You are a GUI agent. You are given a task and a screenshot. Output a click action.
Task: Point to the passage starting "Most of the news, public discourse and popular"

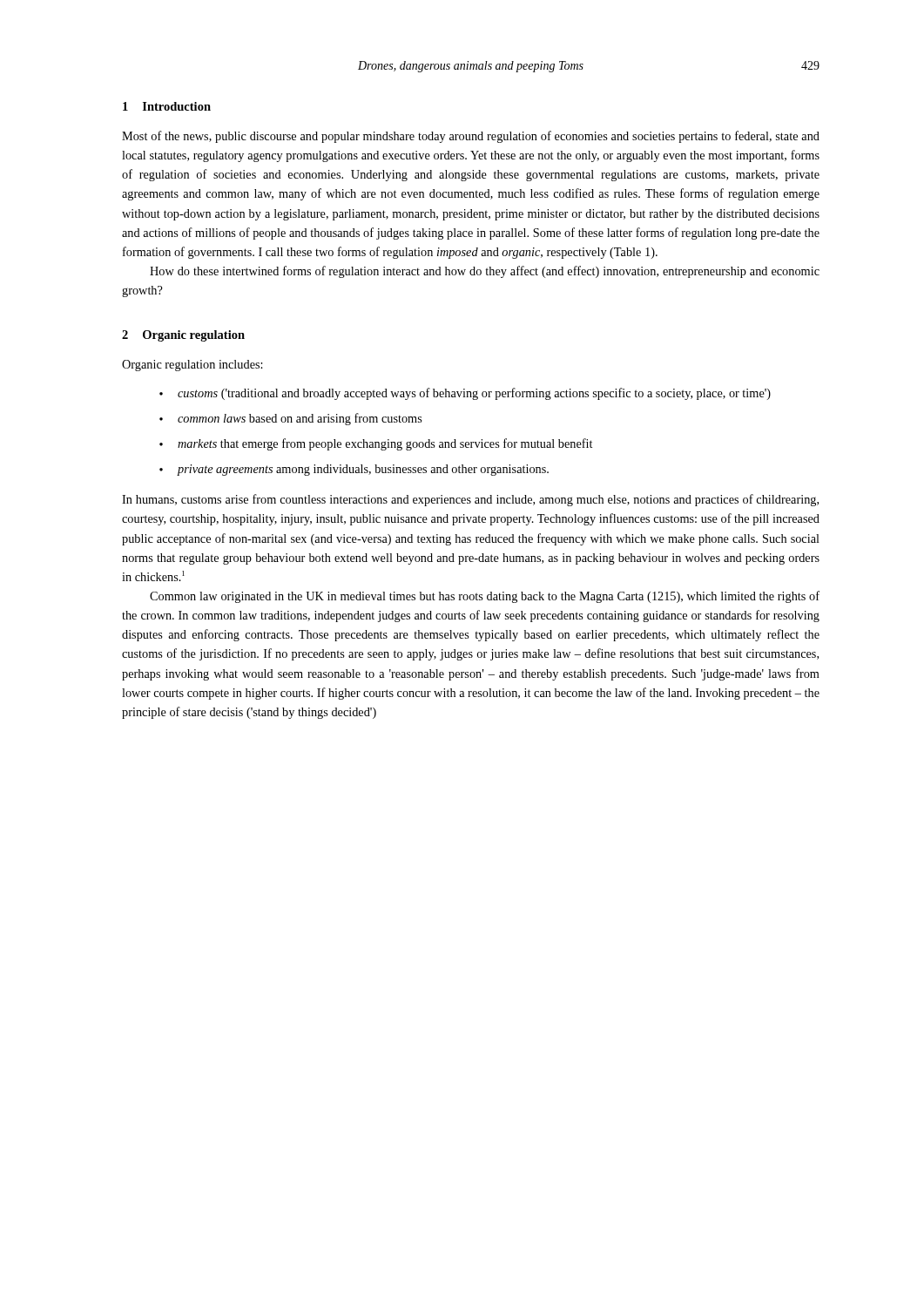click(471, 194)
